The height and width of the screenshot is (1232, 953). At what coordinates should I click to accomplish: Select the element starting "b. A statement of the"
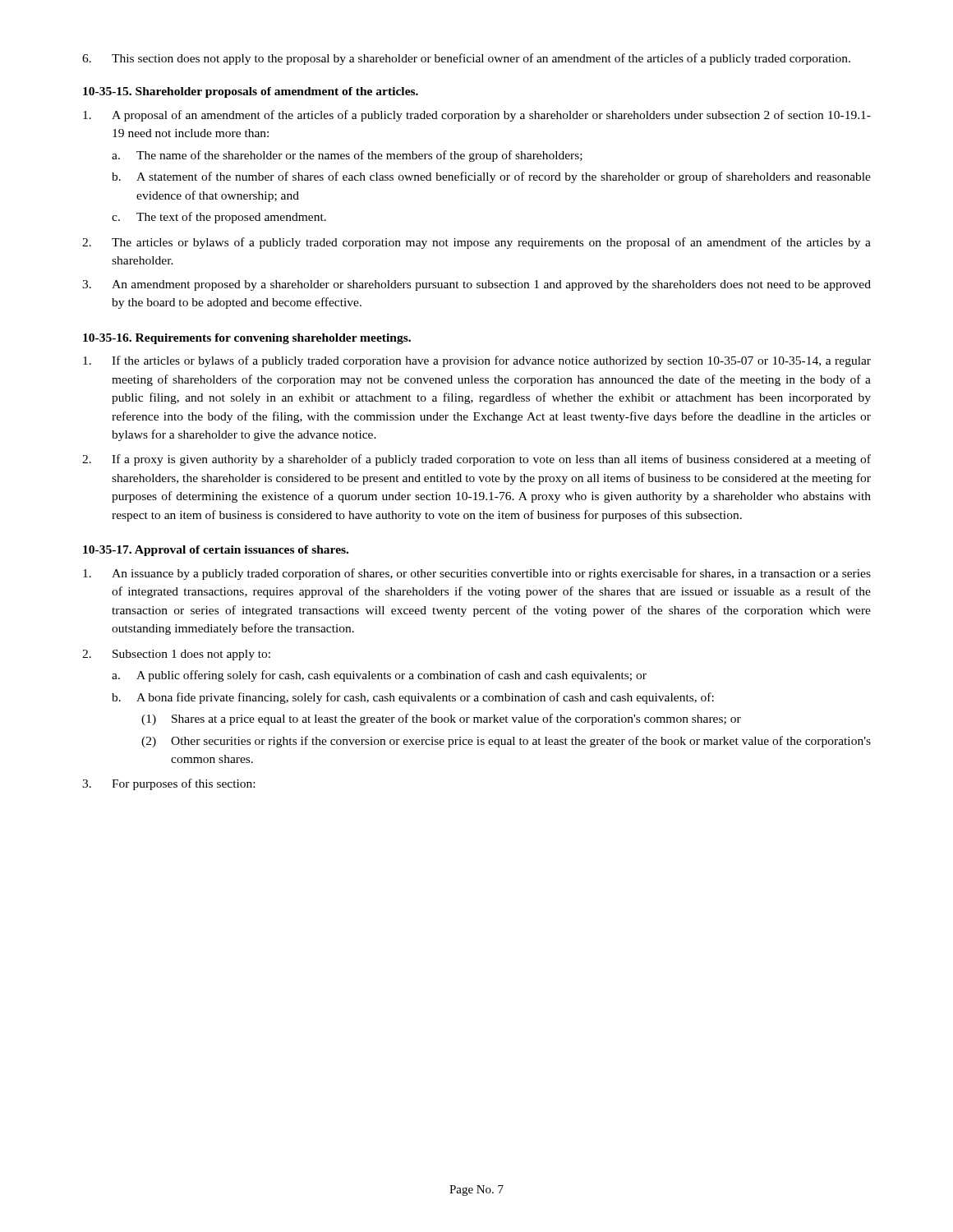pyautogui.click(x=491, y=186)
